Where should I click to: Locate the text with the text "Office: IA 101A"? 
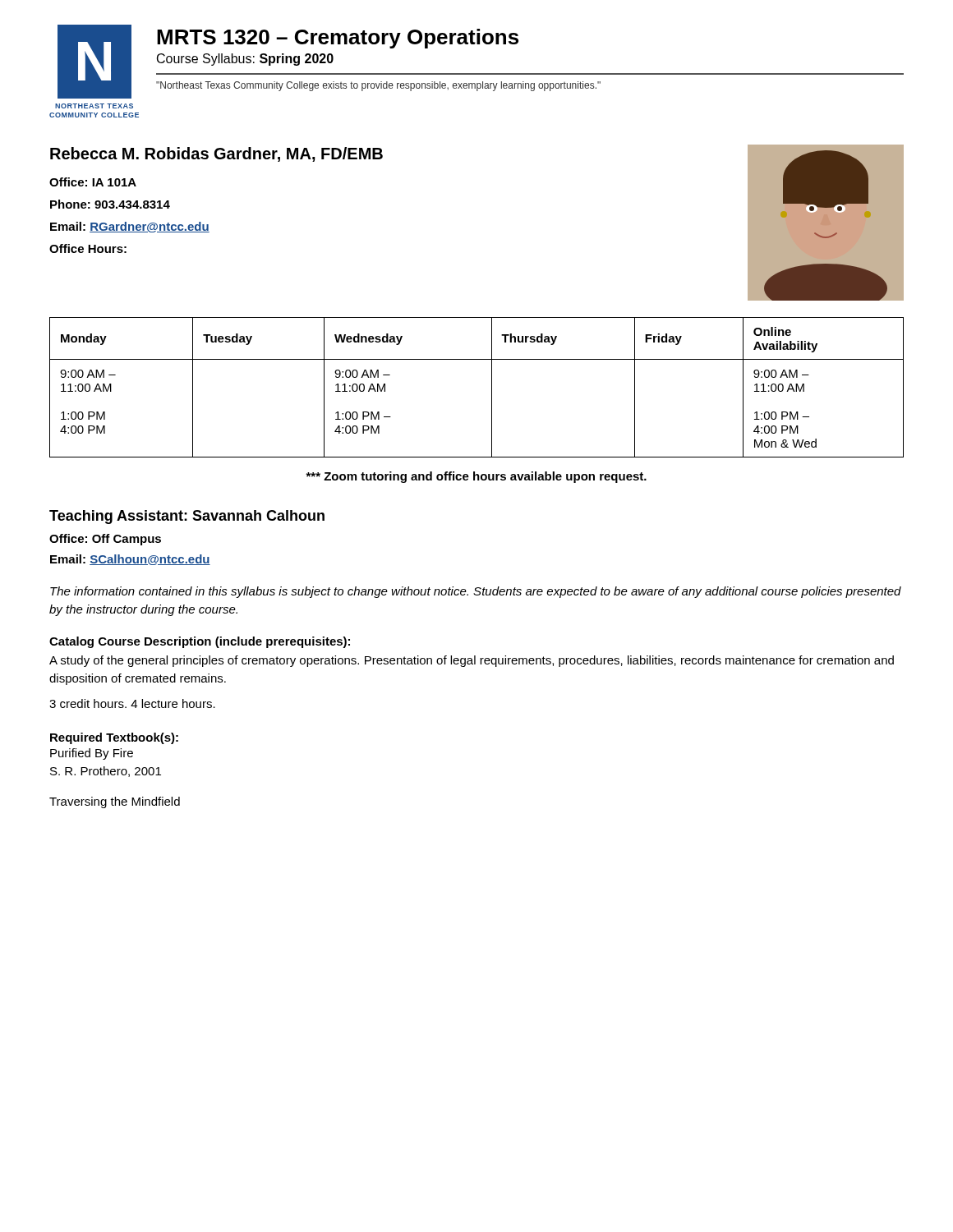tap(93, 182)
